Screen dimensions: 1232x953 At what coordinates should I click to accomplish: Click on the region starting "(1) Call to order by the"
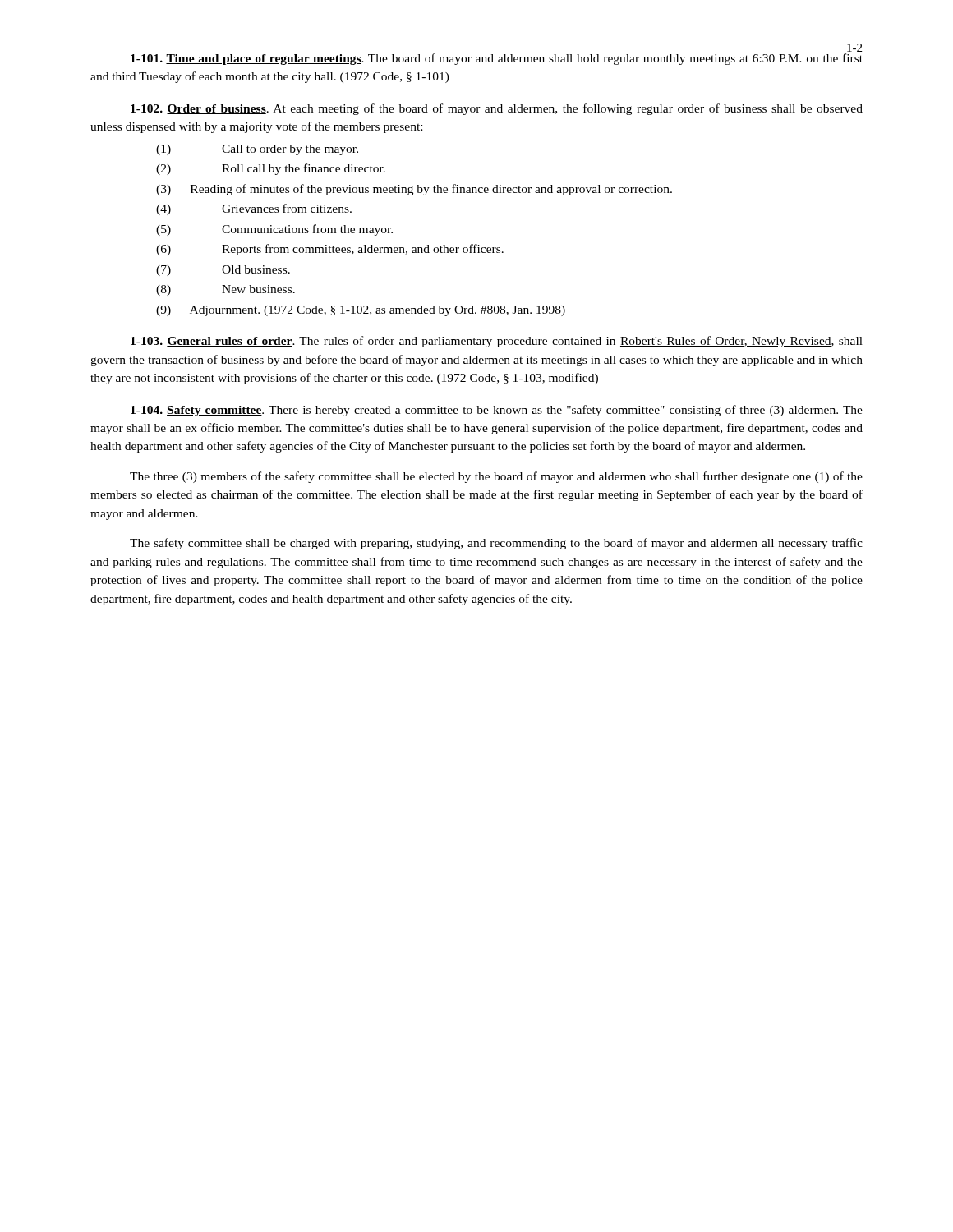point(257,150)
